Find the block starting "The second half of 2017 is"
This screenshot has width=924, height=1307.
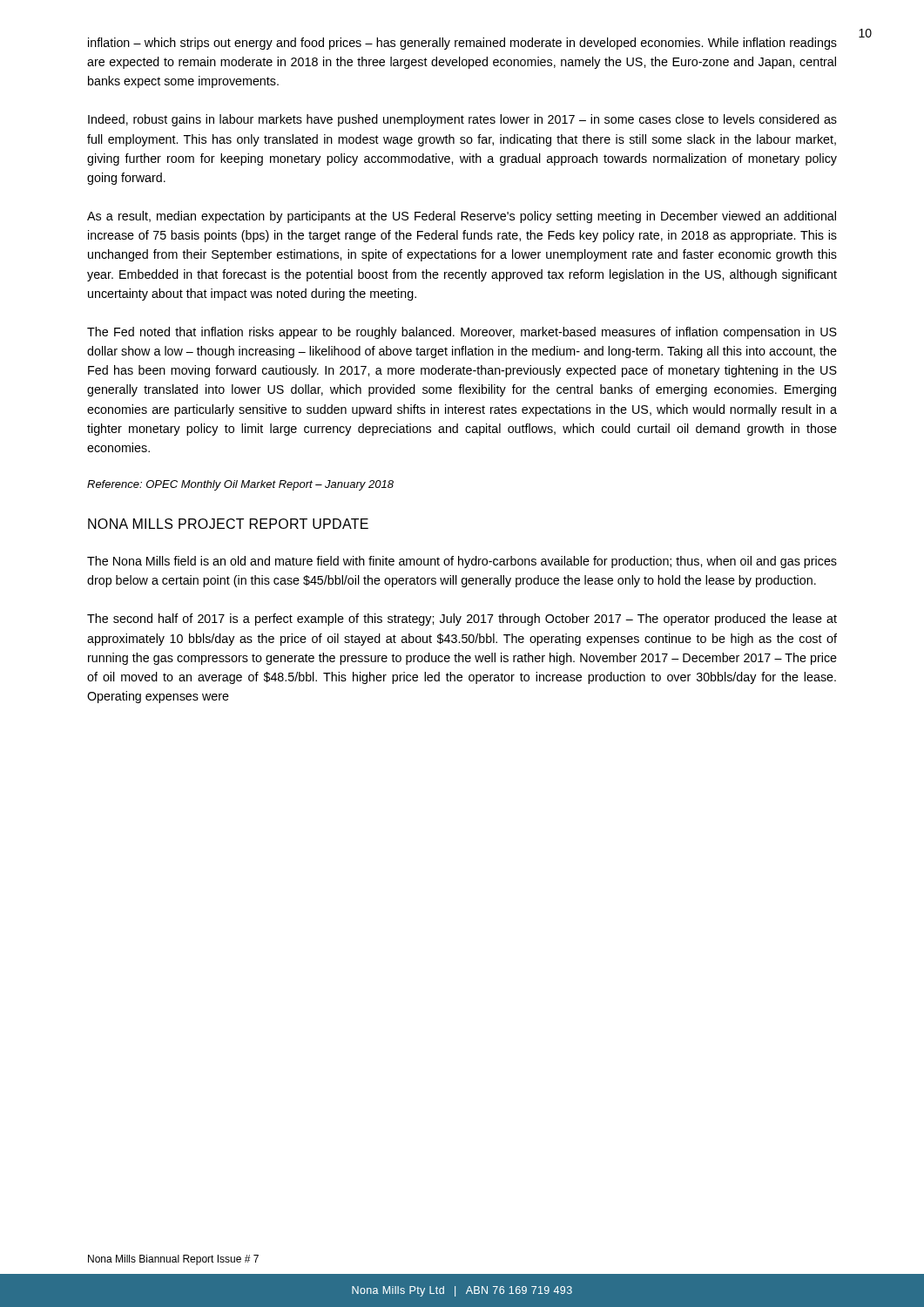pyautogui.click(x=462, y=658)
